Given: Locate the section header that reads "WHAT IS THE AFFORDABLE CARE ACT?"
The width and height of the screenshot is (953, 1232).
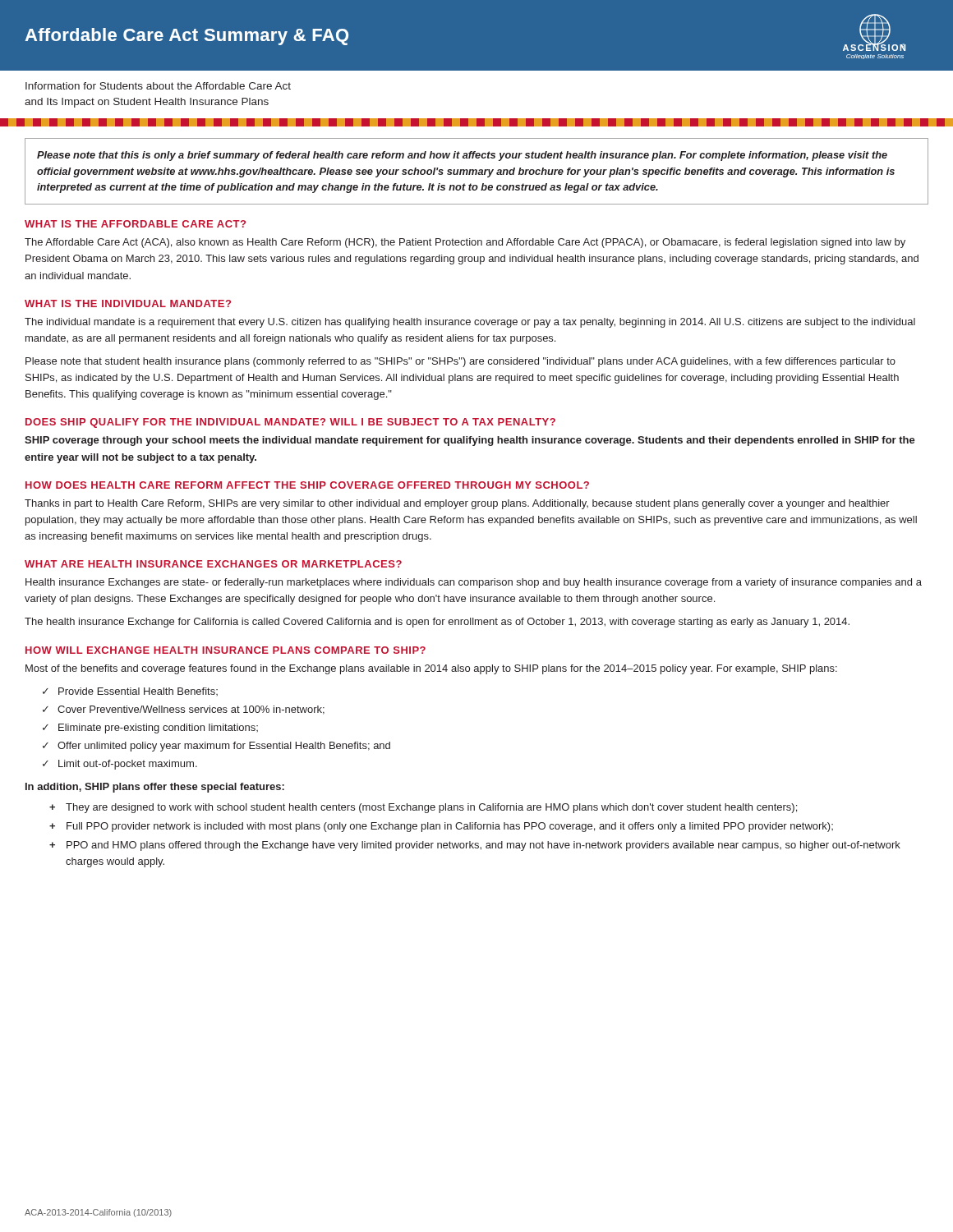Looking at the screenshot, I should coord(136,224).
